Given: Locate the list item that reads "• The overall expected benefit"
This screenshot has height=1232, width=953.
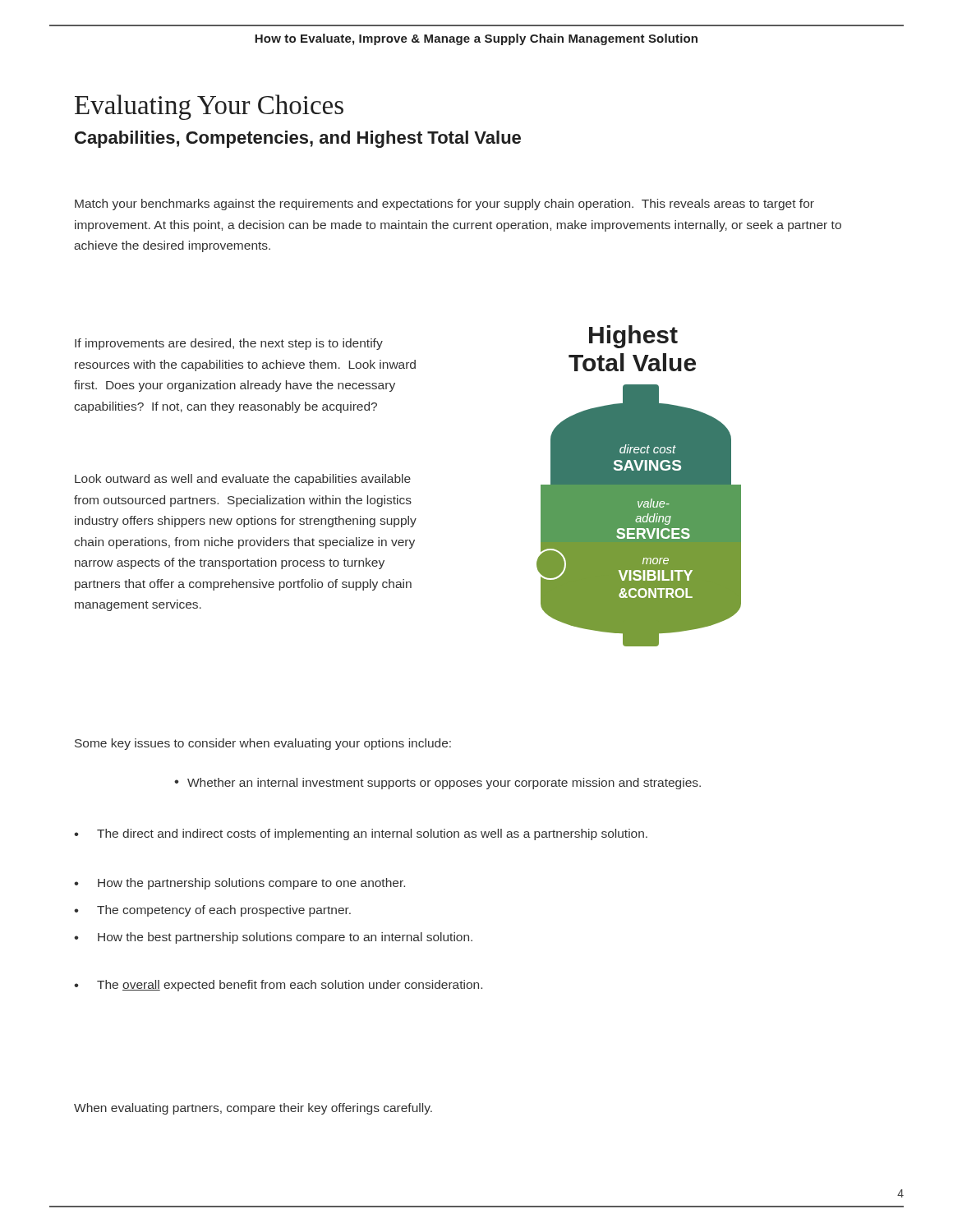Looking at the screenshot, I should pos(476,986).
